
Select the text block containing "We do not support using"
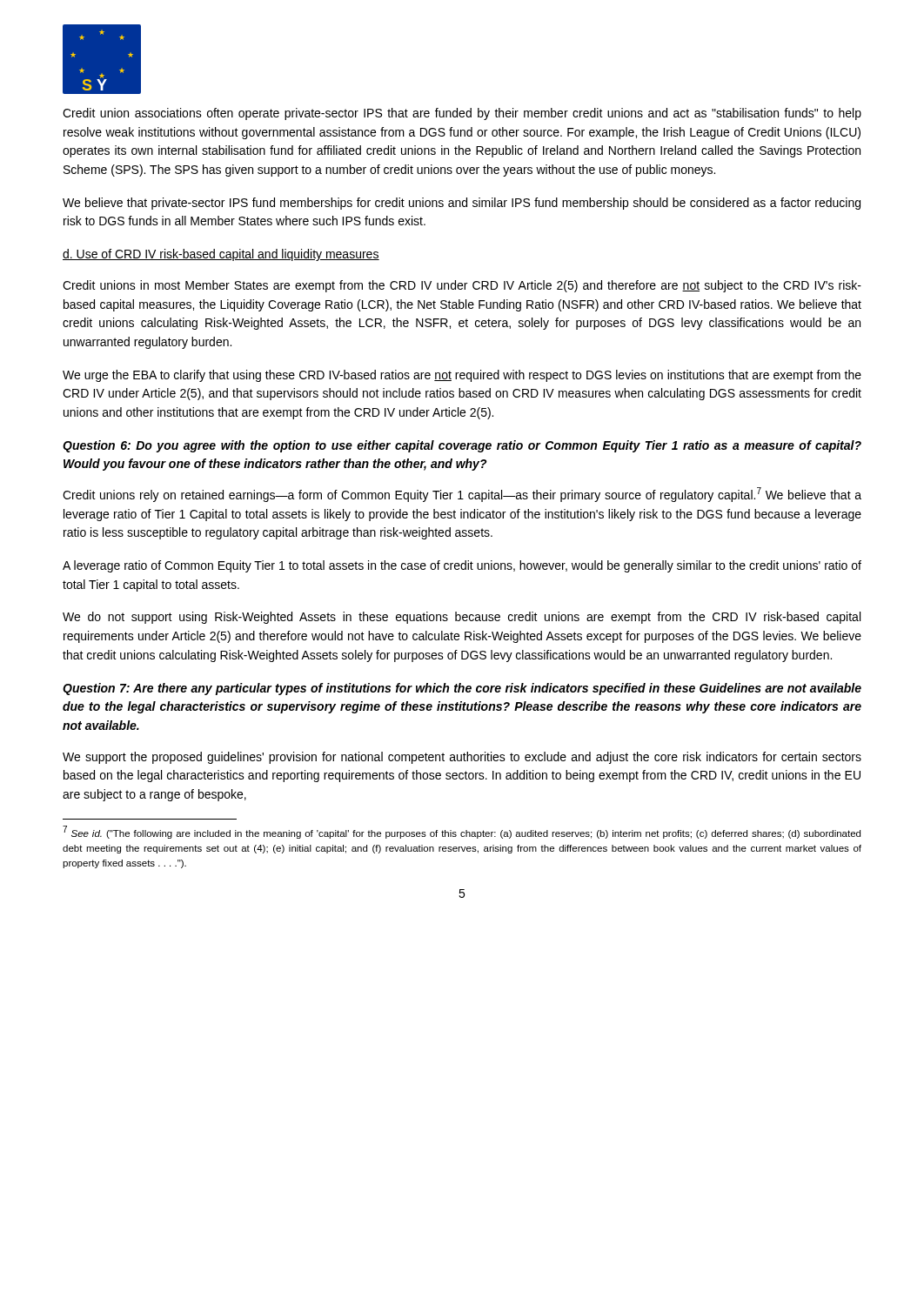coord(462,637)
